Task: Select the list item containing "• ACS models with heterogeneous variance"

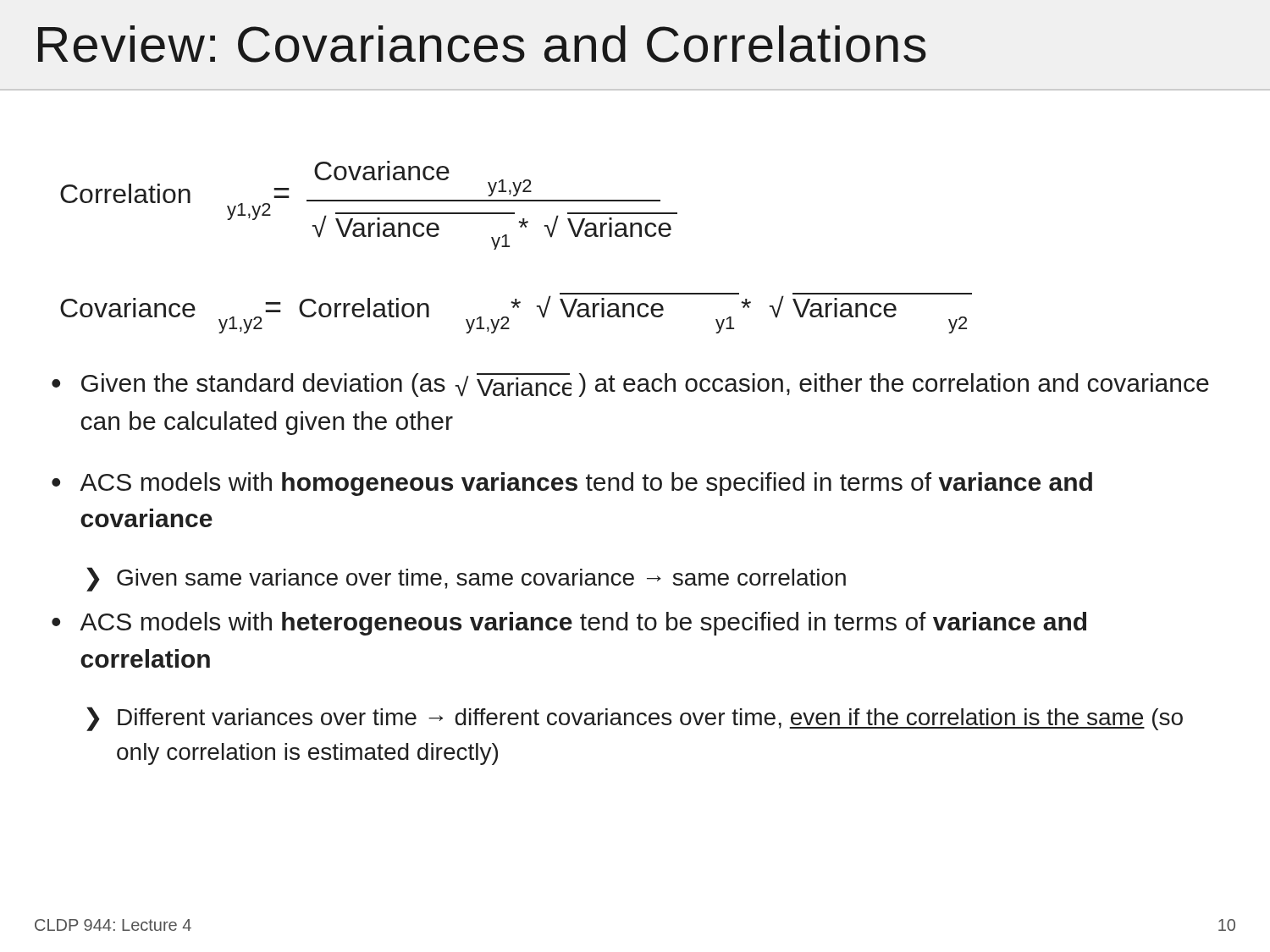Action: pos(635,640)
